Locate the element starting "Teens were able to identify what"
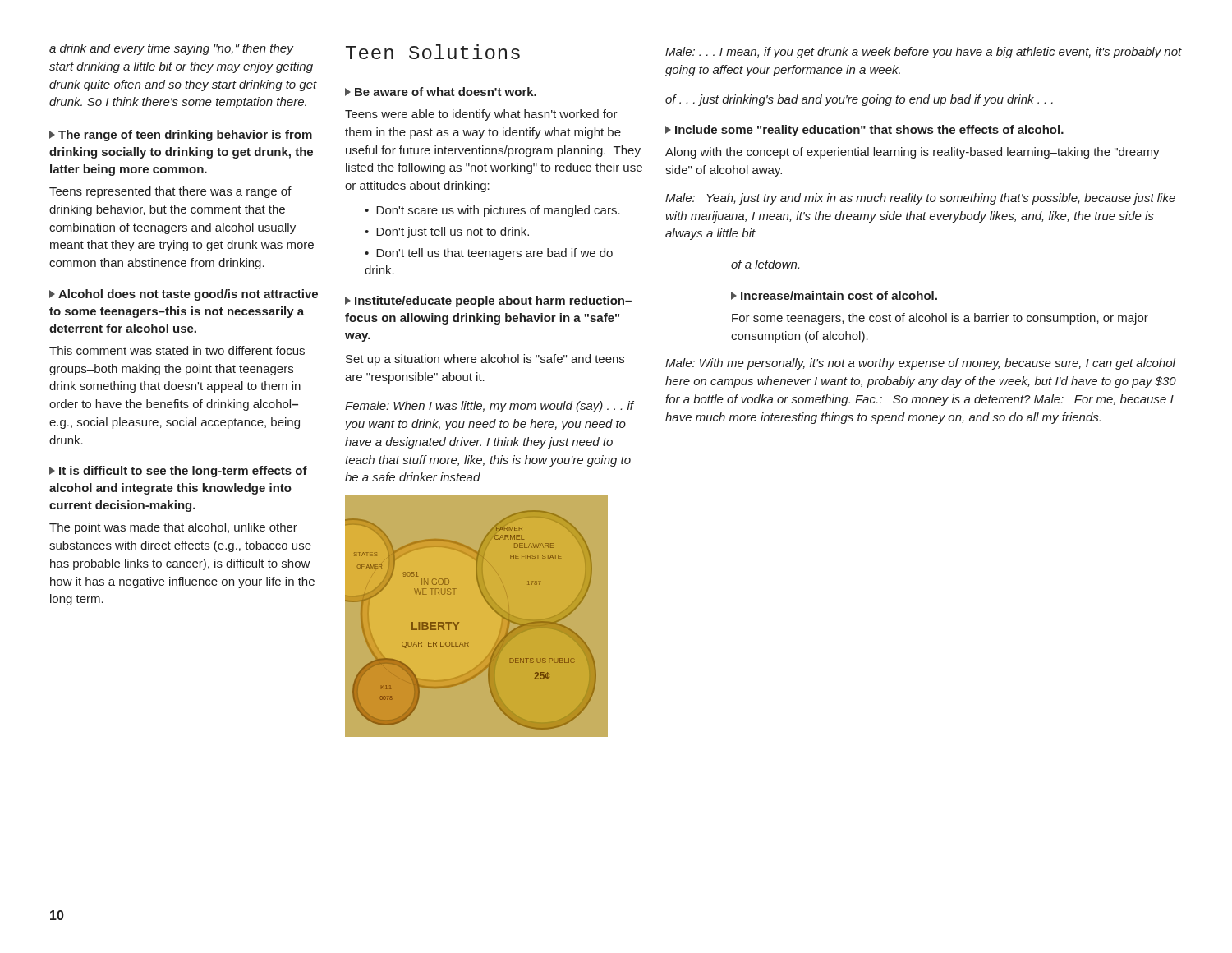This screenshot has width=1232, height=953. [494, 150]
